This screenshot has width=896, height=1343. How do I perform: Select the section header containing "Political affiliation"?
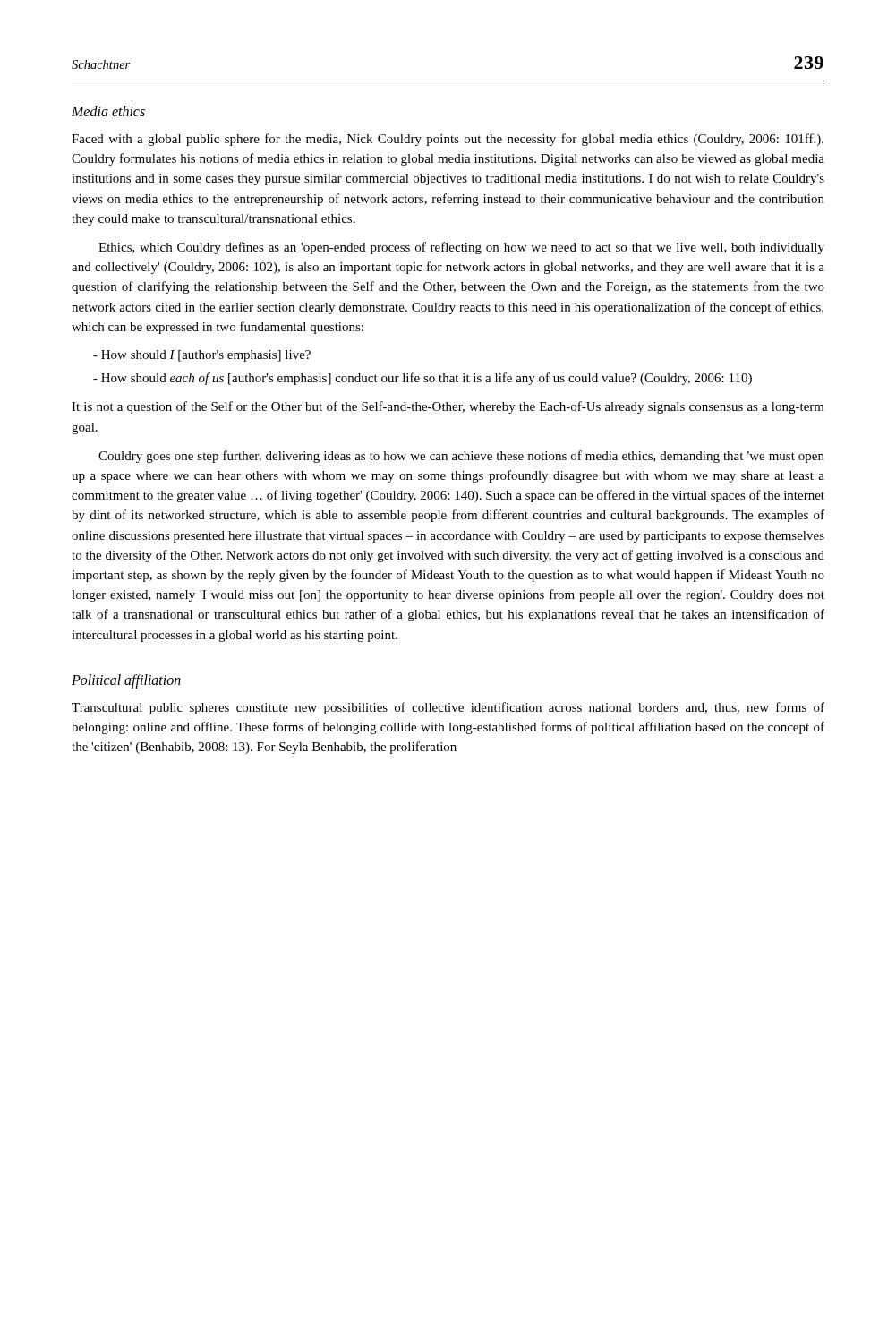click(x=126, y=680)
